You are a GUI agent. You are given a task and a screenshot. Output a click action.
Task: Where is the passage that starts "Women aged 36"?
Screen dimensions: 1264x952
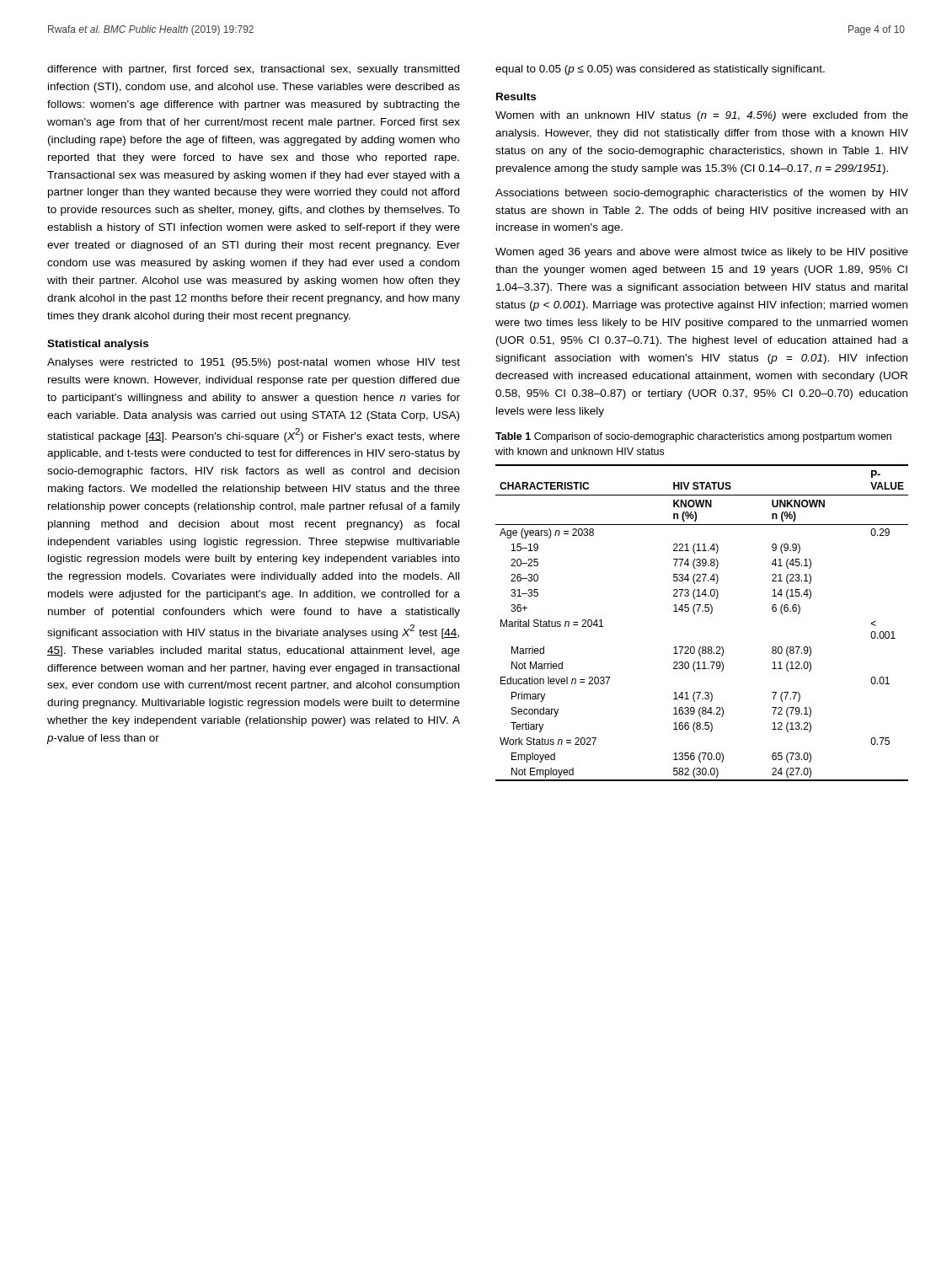(702, 332)
